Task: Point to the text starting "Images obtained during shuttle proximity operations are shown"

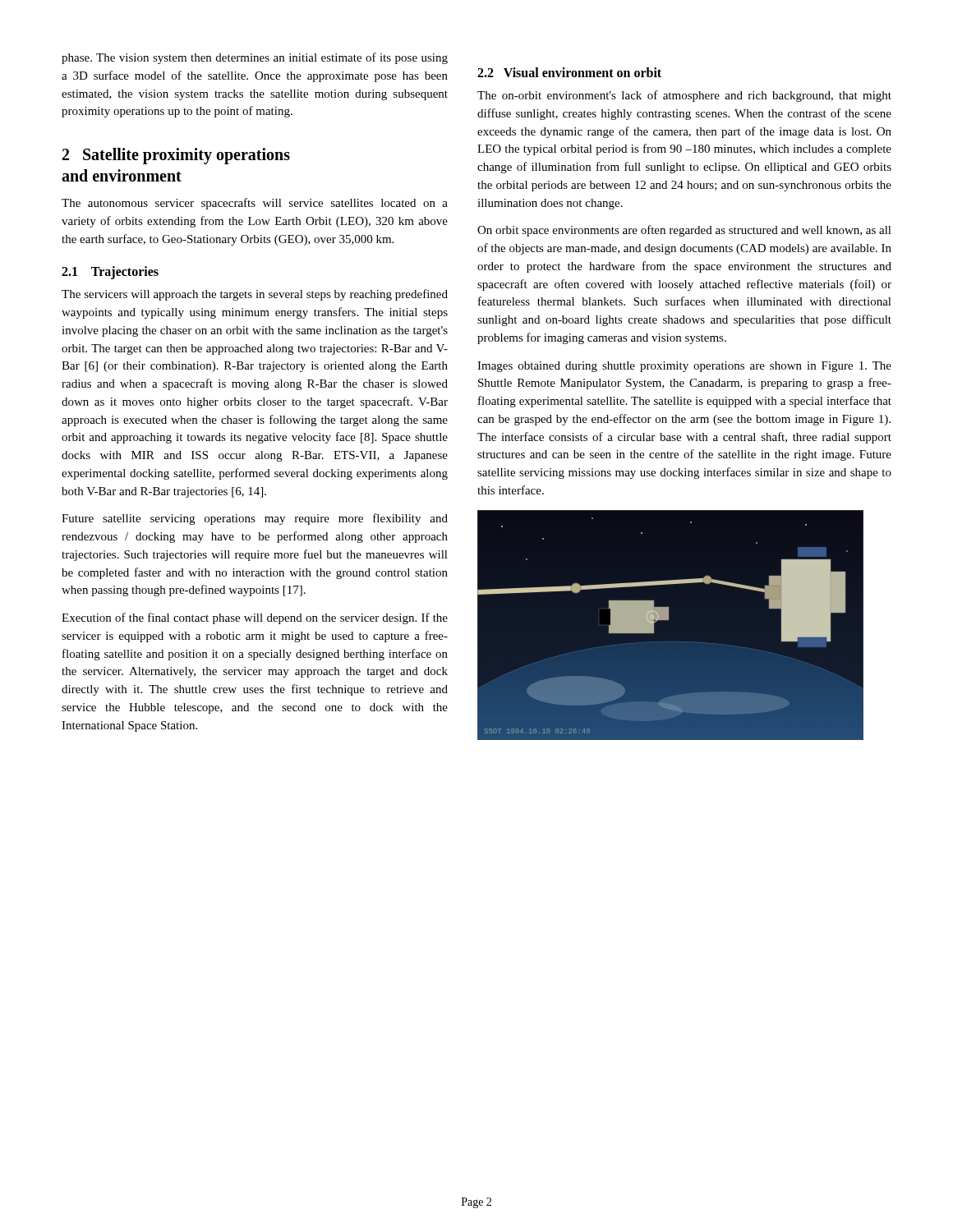Action: 684,428
